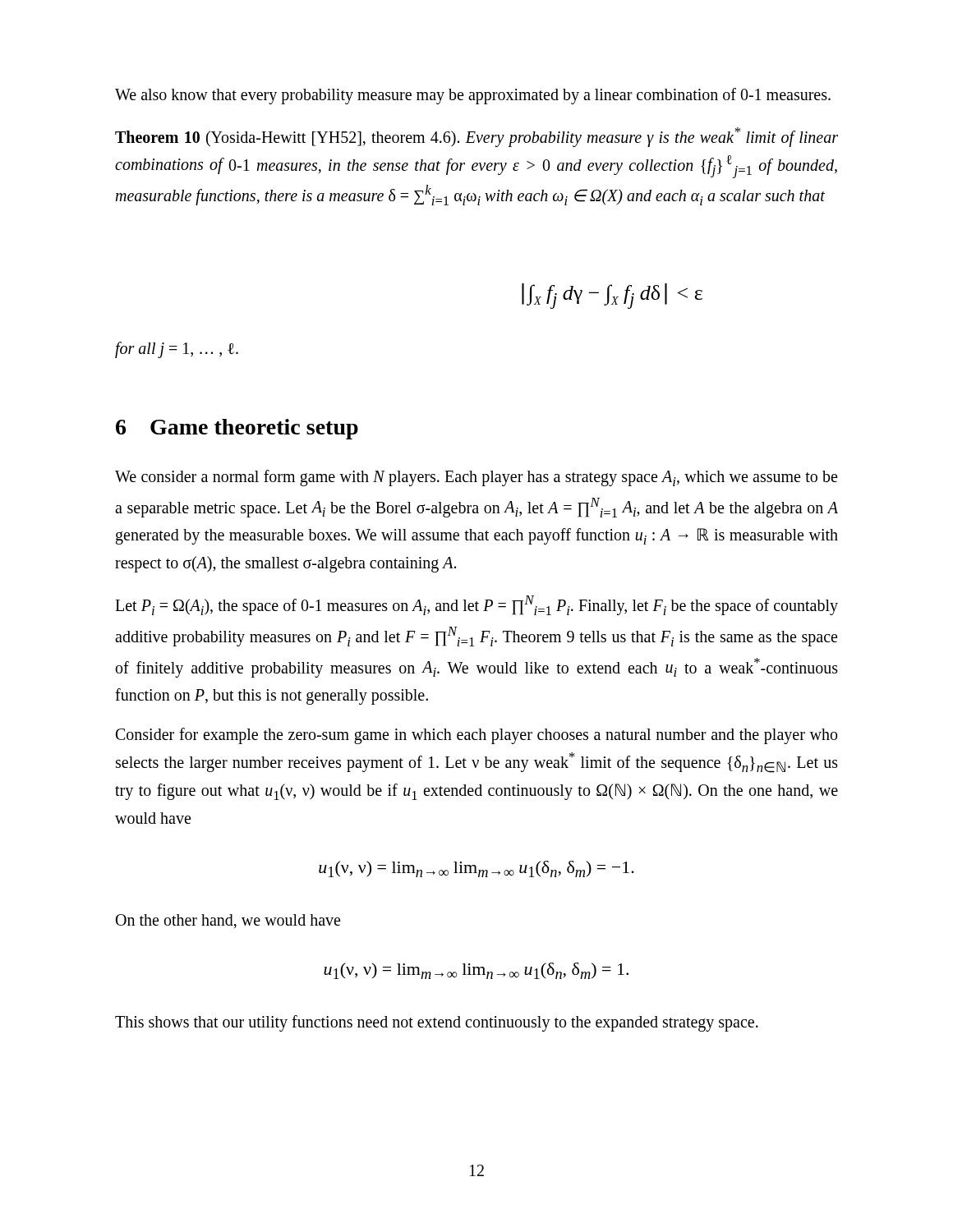Select the text block with the text "This shows that"
The height and width of the screenshot is (1232, 953).
[x=437, y=1022]
